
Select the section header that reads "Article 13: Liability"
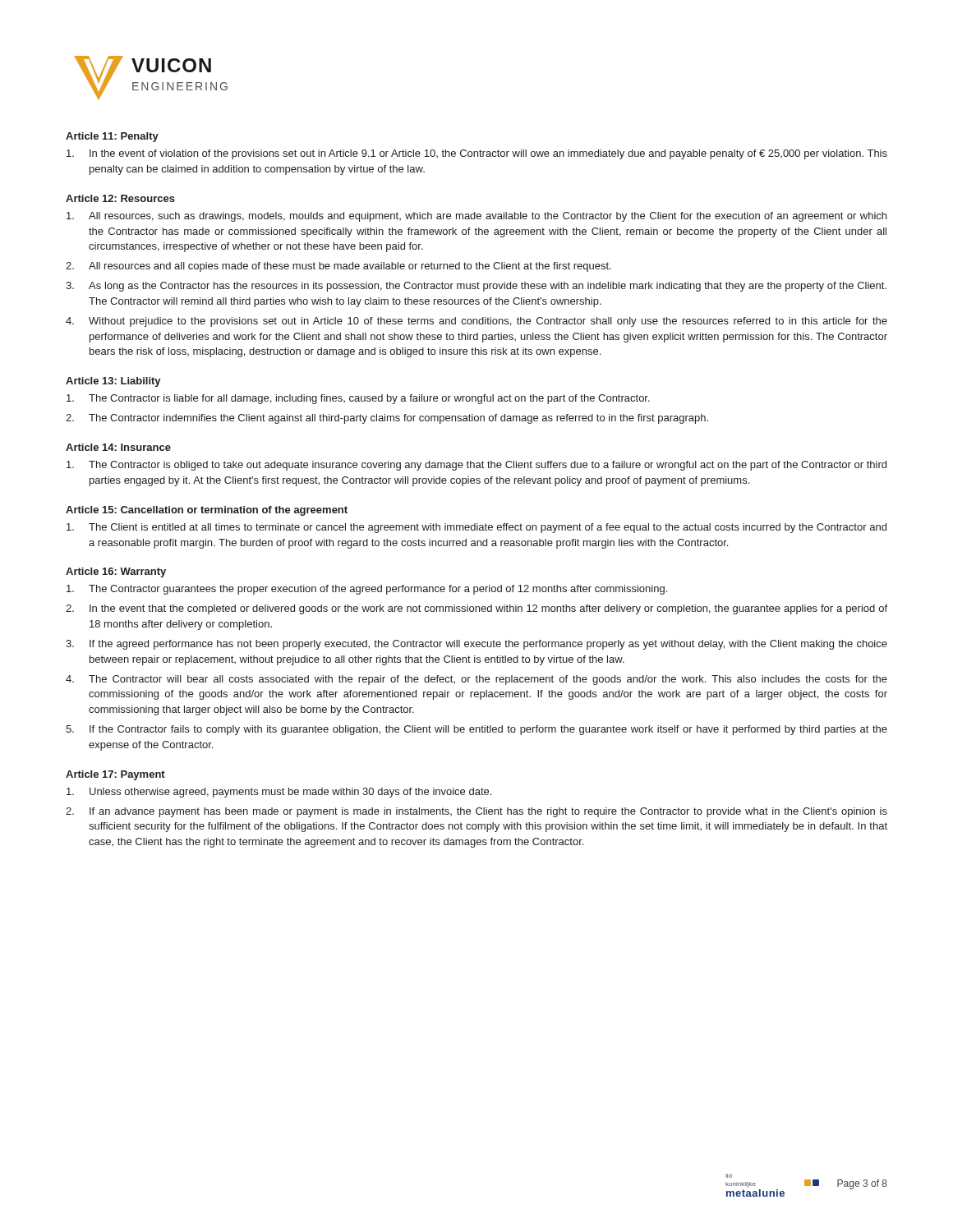coord(113,381)
